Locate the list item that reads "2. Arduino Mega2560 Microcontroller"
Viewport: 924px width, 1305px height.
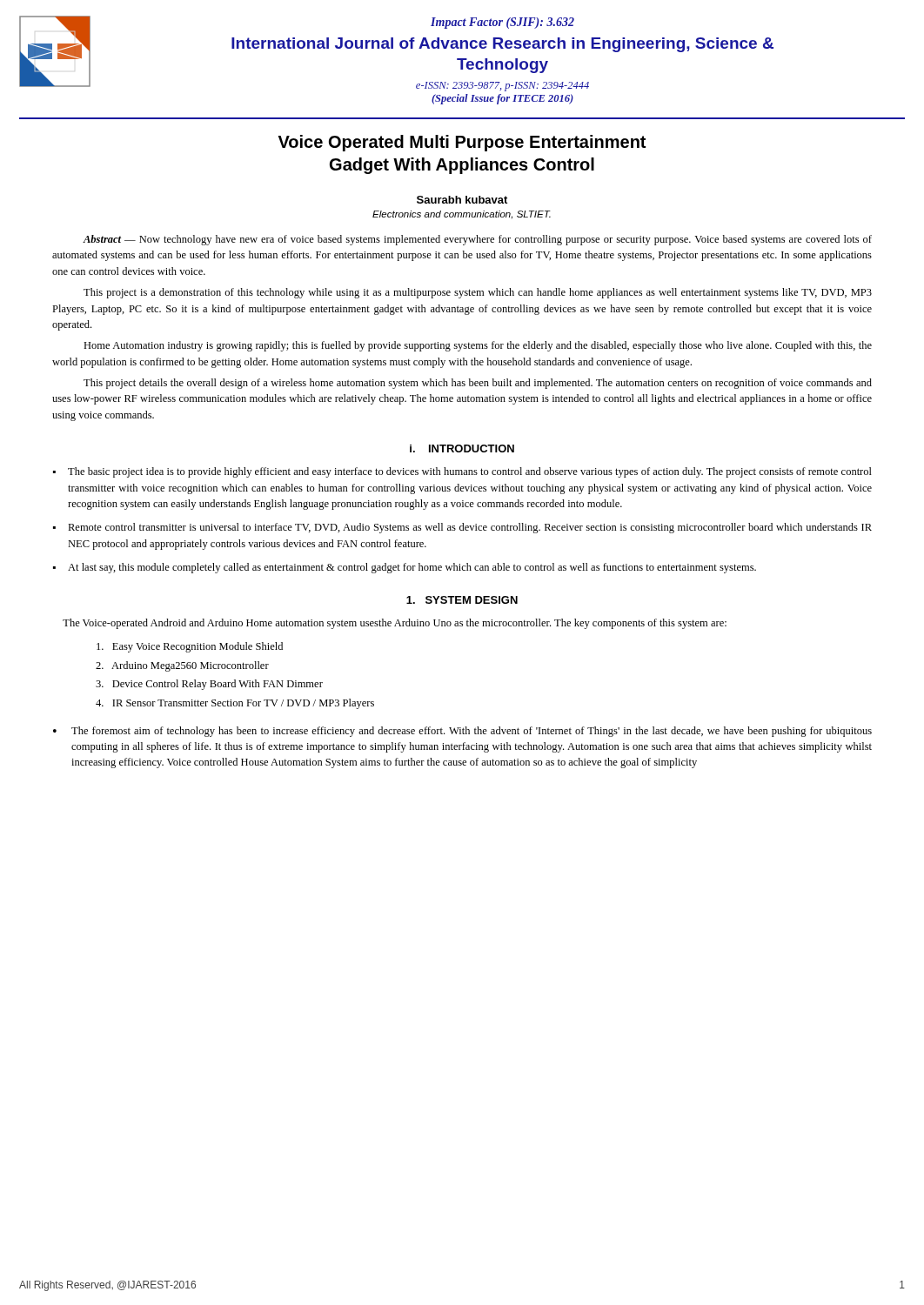tap(182, 665)
